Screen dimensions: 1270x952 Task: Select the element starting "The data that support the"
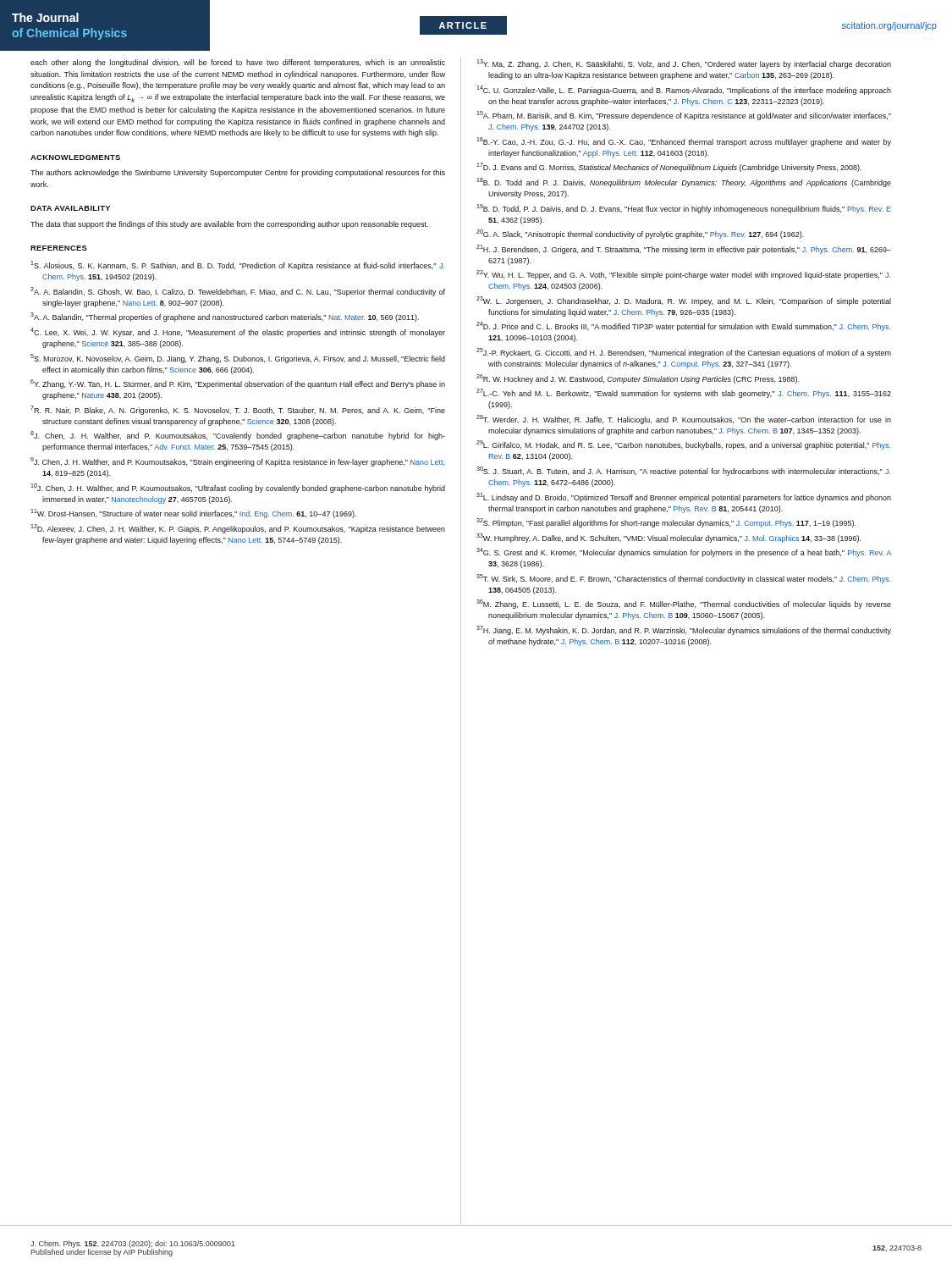(x=230, y=224)
